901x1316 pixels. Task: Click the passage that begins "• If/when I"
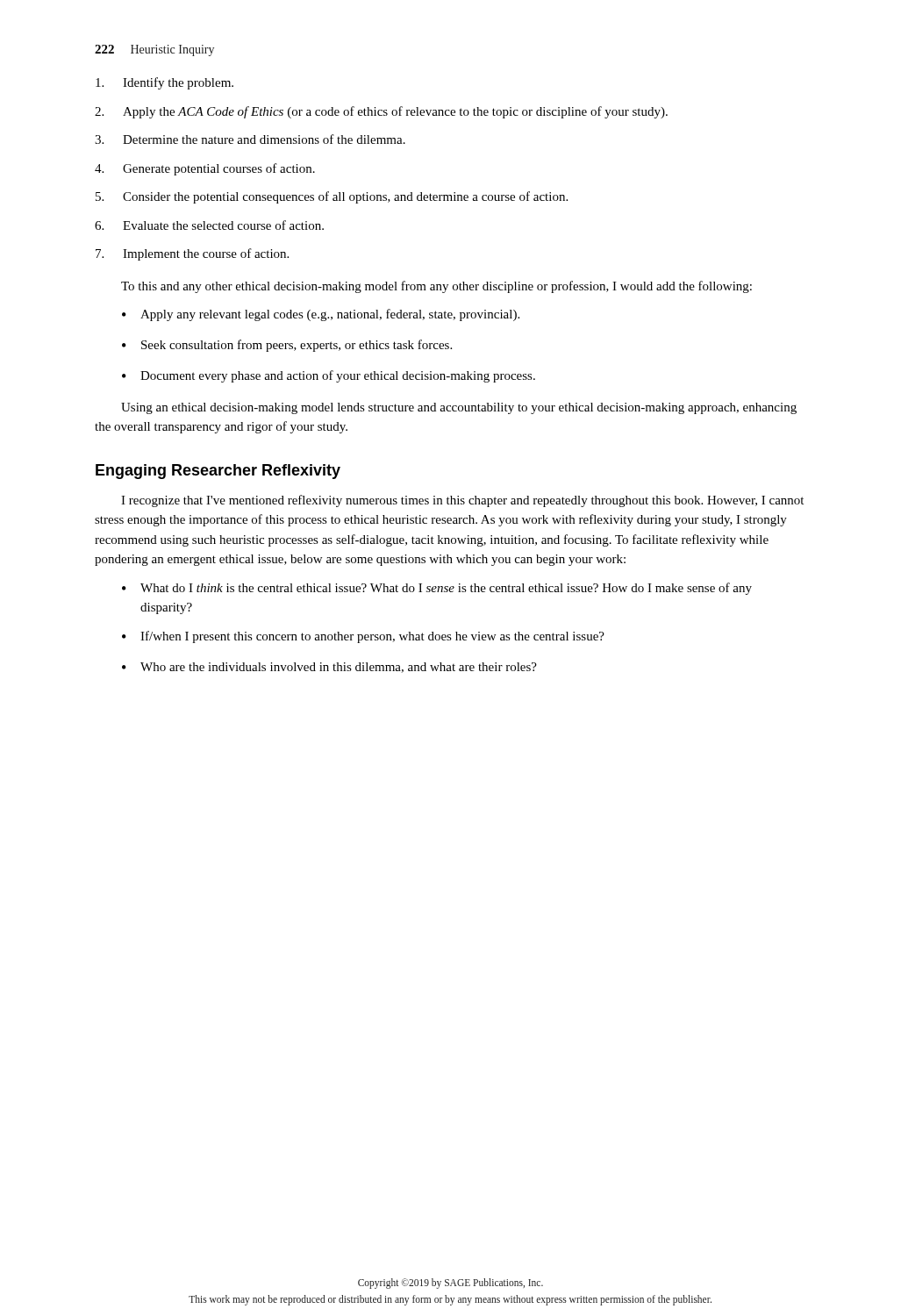pos(464,637)
